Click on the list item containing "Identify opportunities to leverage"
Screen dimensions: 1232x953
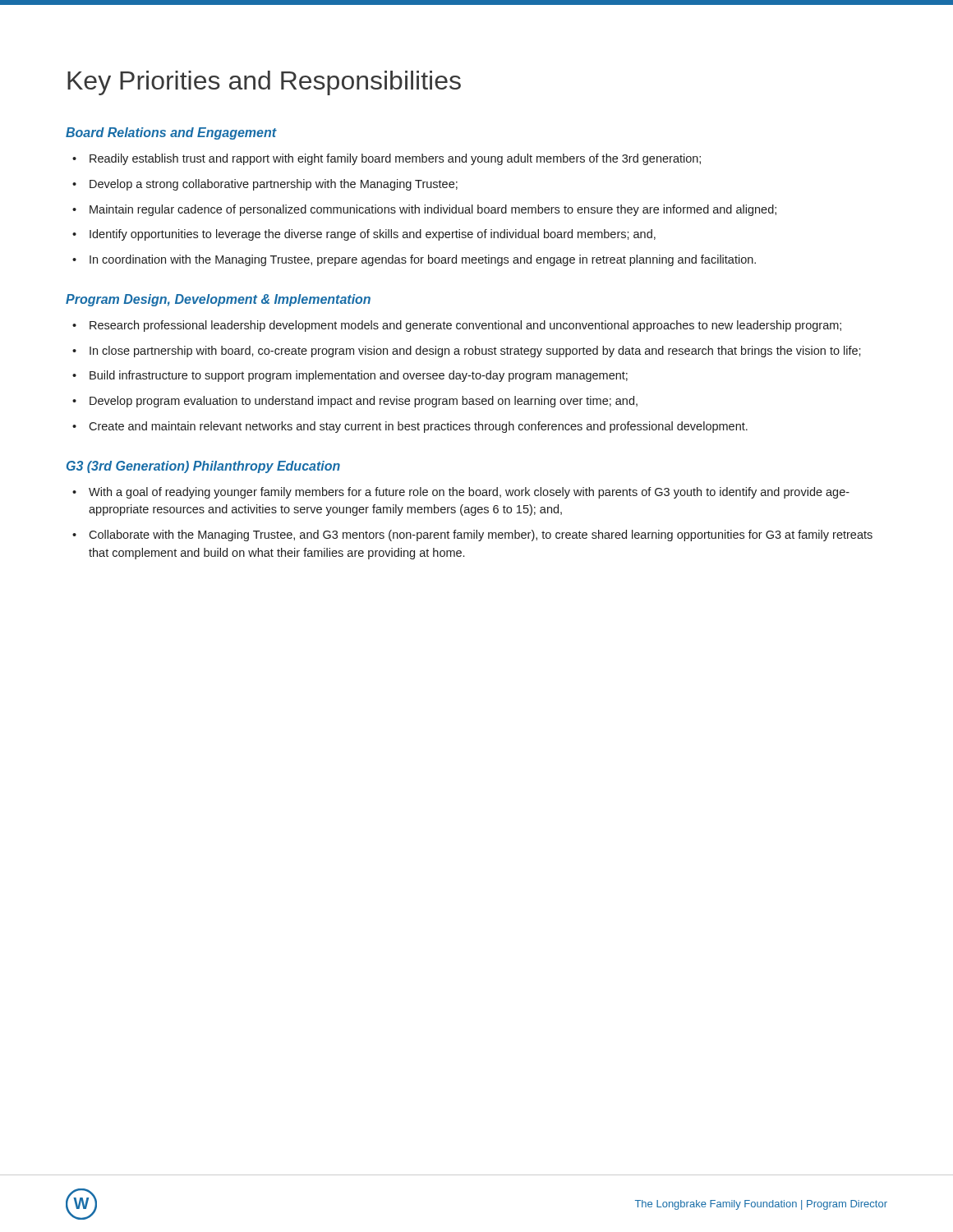coord(372,234)
